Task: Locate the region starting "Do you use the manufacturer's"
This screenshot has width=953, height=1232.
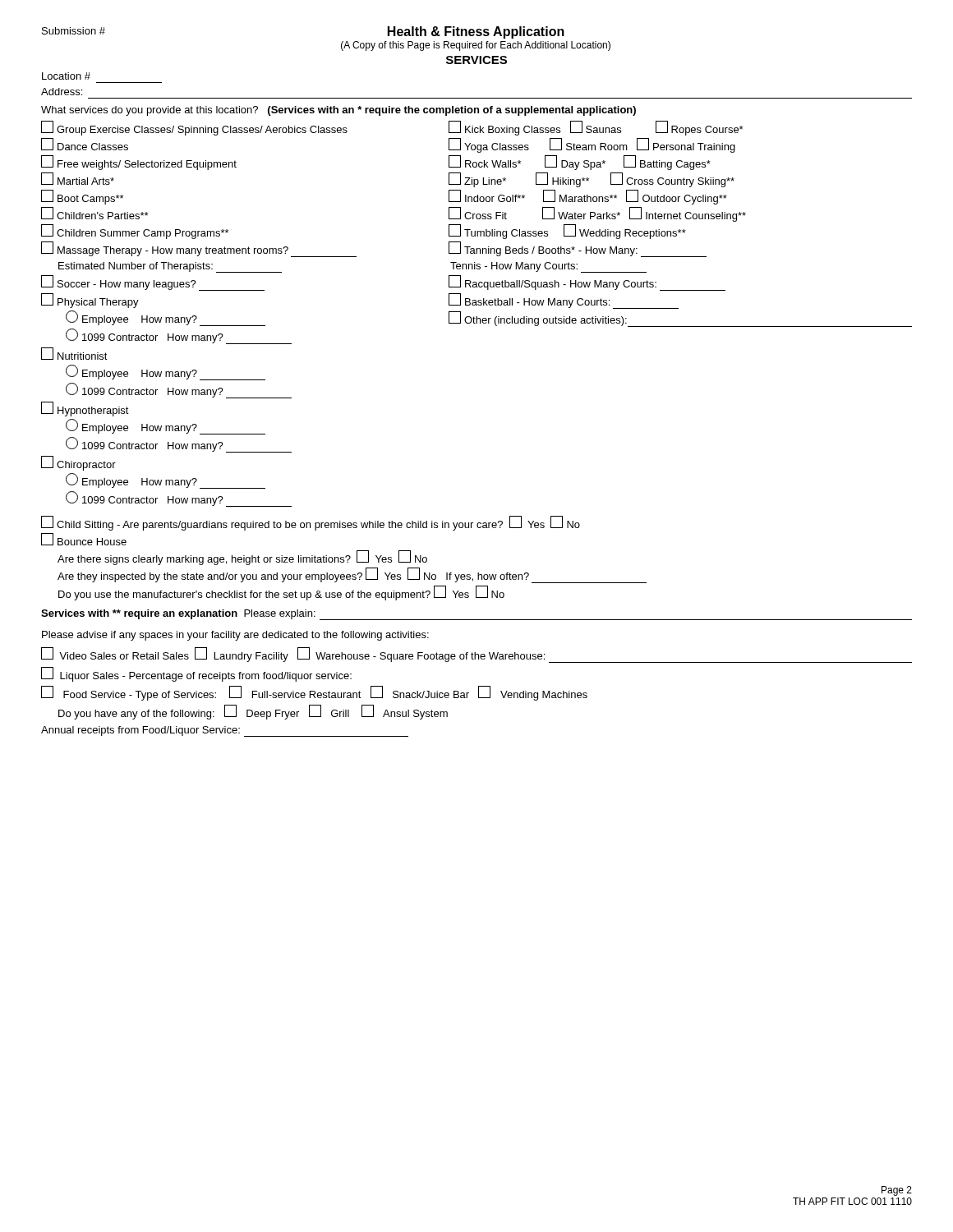Action: coord(281,593)
